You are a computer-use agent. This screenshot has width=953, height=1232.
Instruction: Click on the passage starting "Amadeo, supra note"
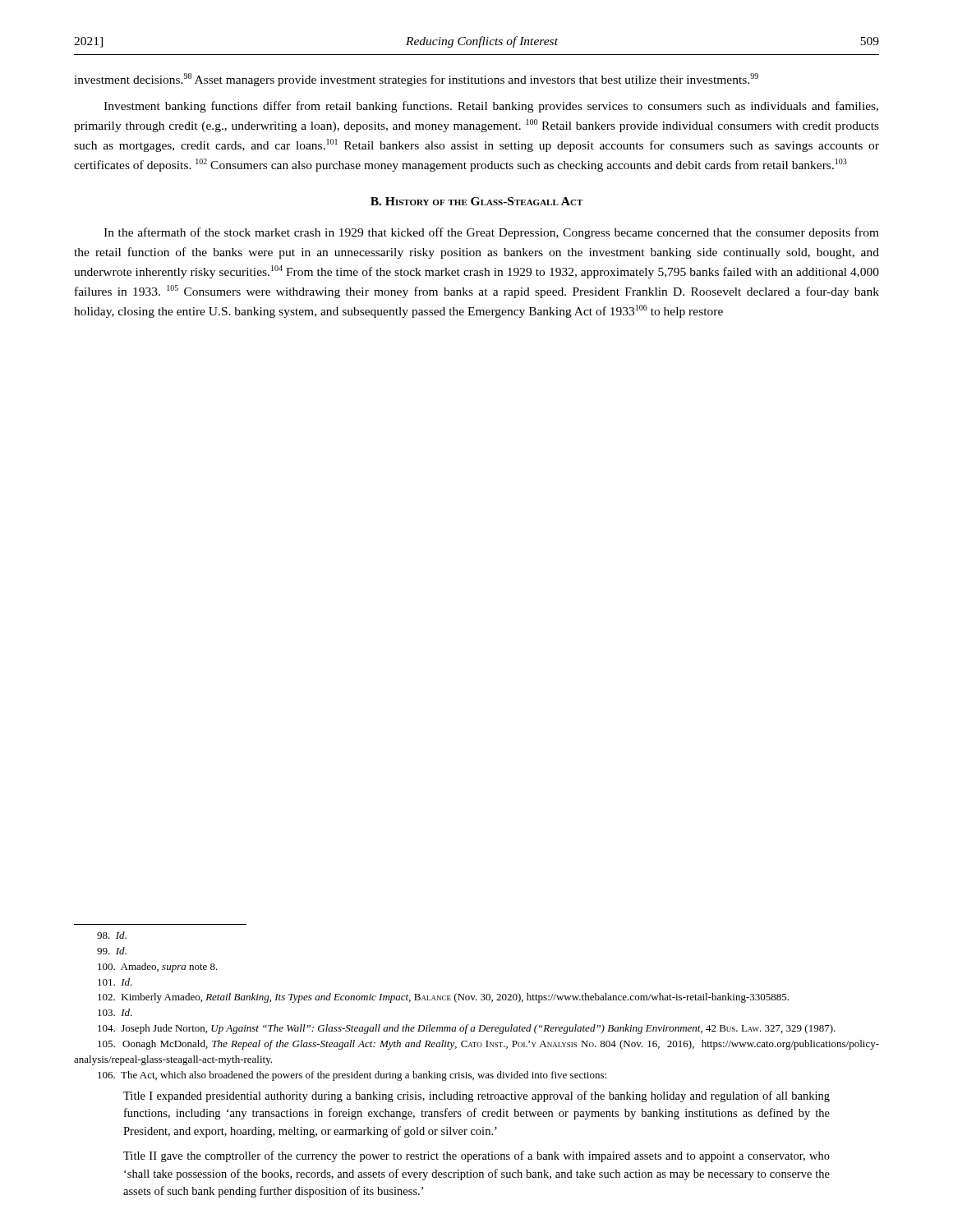157,966
